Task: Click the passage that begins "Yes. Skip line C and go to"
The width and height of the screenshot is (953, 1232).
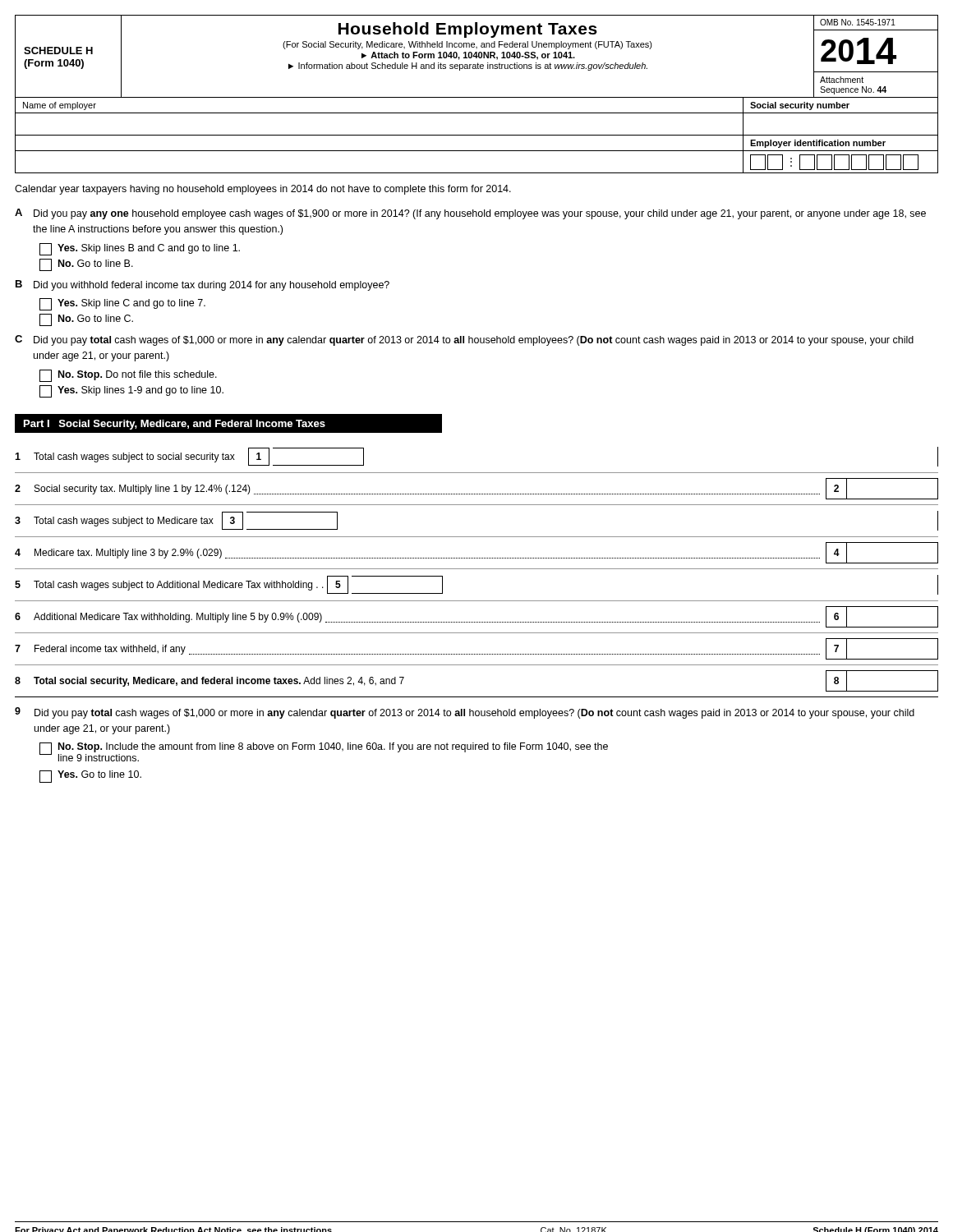Action: pyautogui.click(x=123, y=304)
